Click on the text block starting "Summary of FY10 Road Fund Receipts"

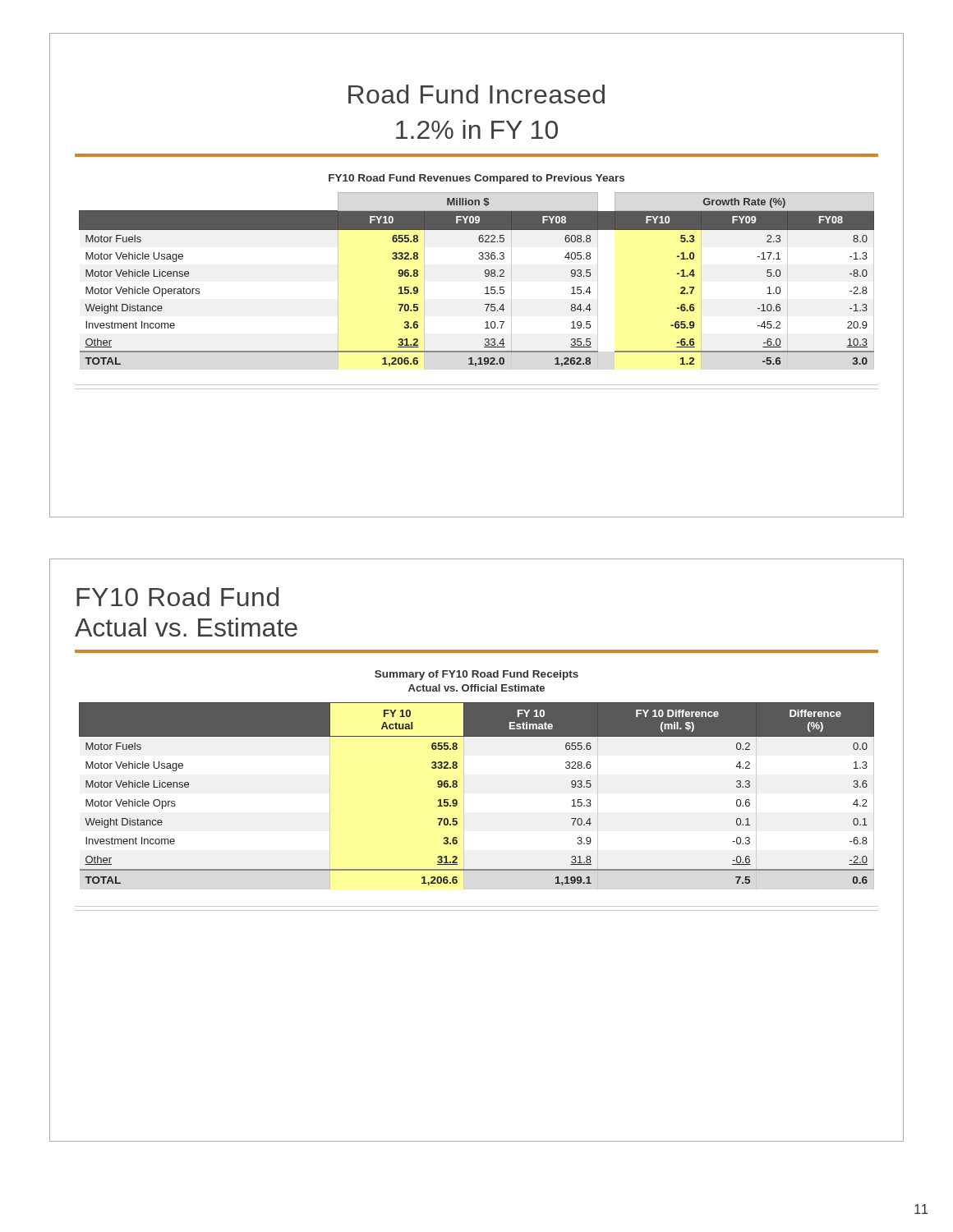[x=476, y=674]
